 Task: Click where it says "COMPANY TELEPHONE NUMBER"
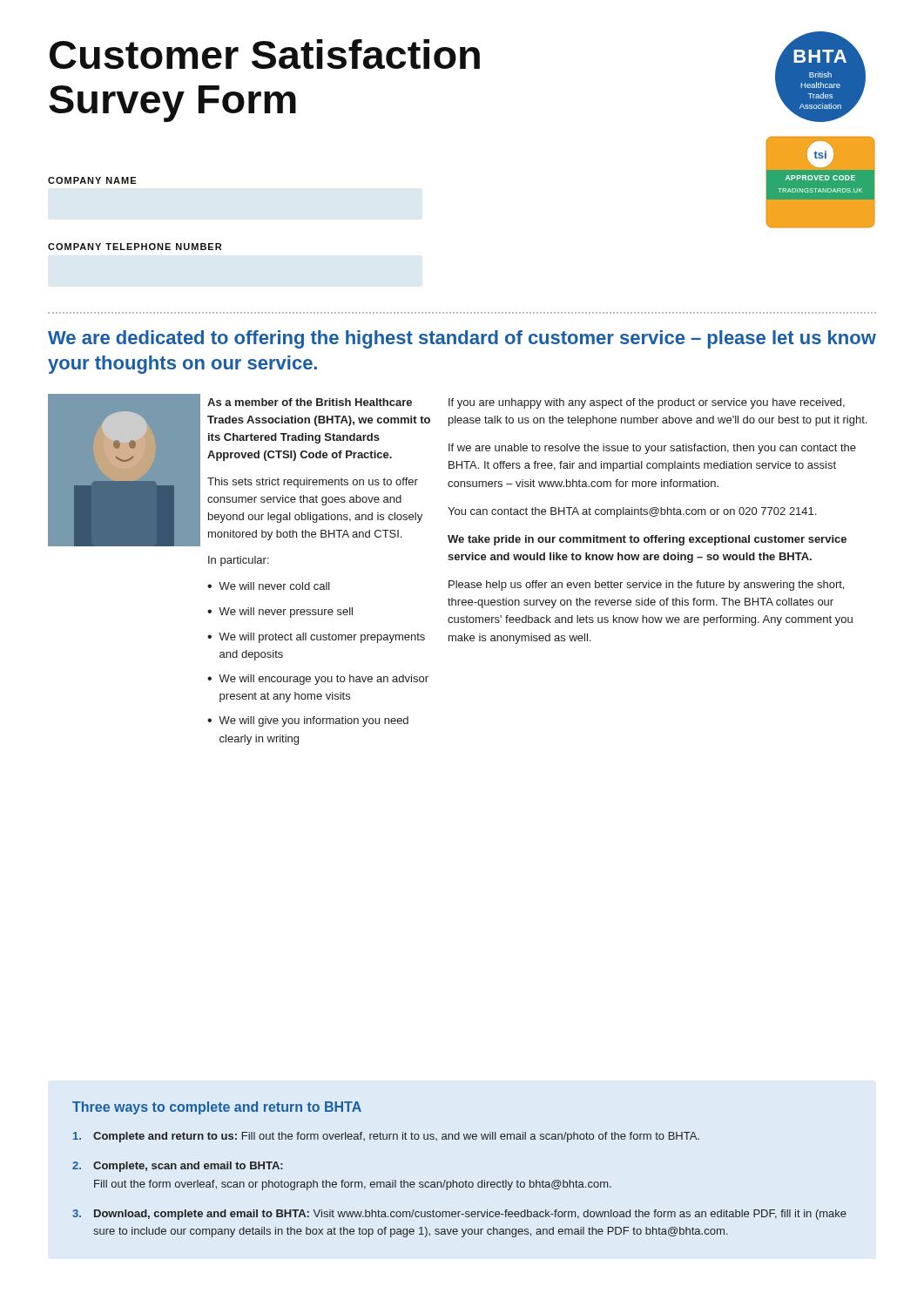(x=135, y=247)
